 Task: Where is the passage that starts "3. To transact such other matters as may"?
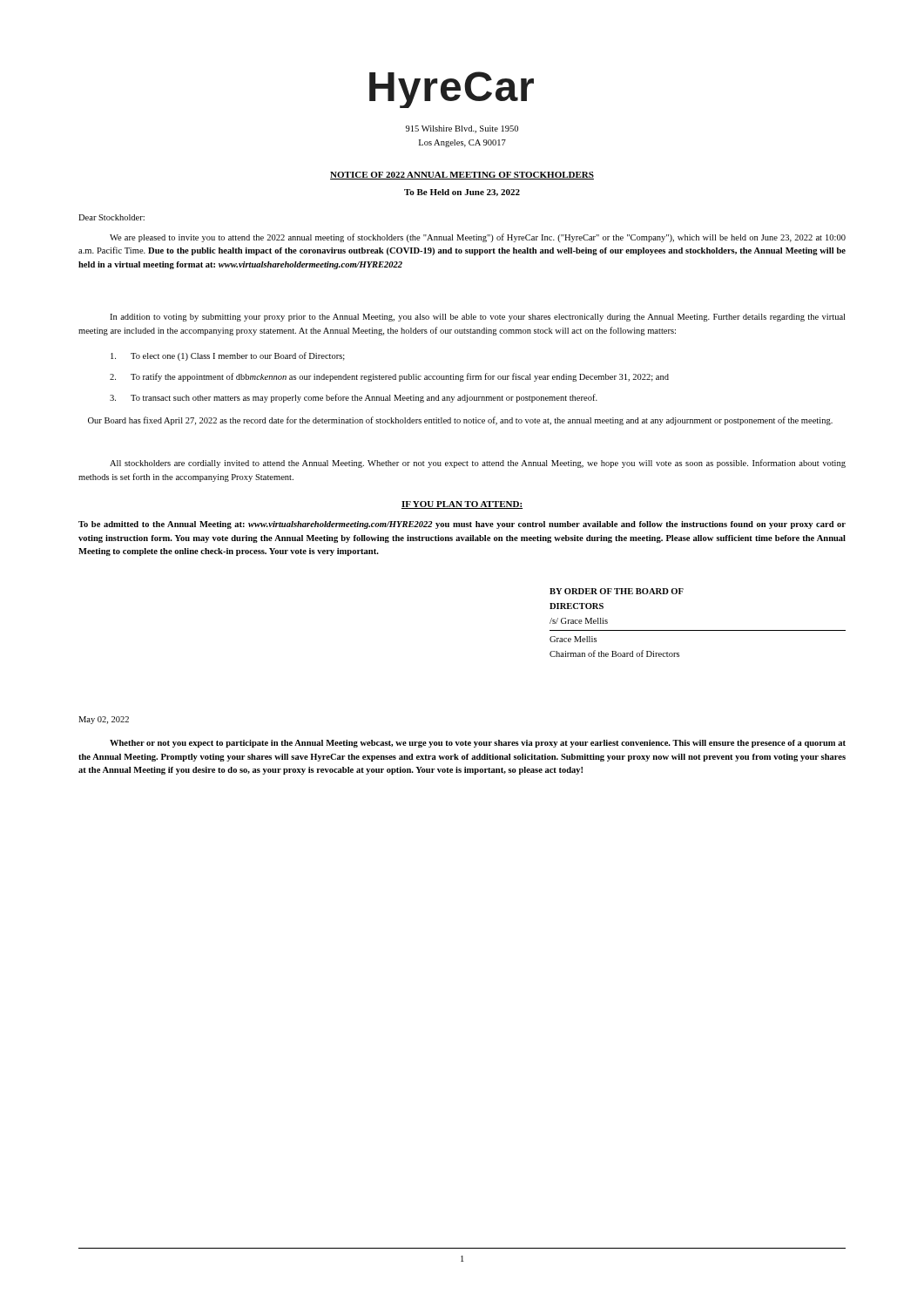[x=354, y=398]
